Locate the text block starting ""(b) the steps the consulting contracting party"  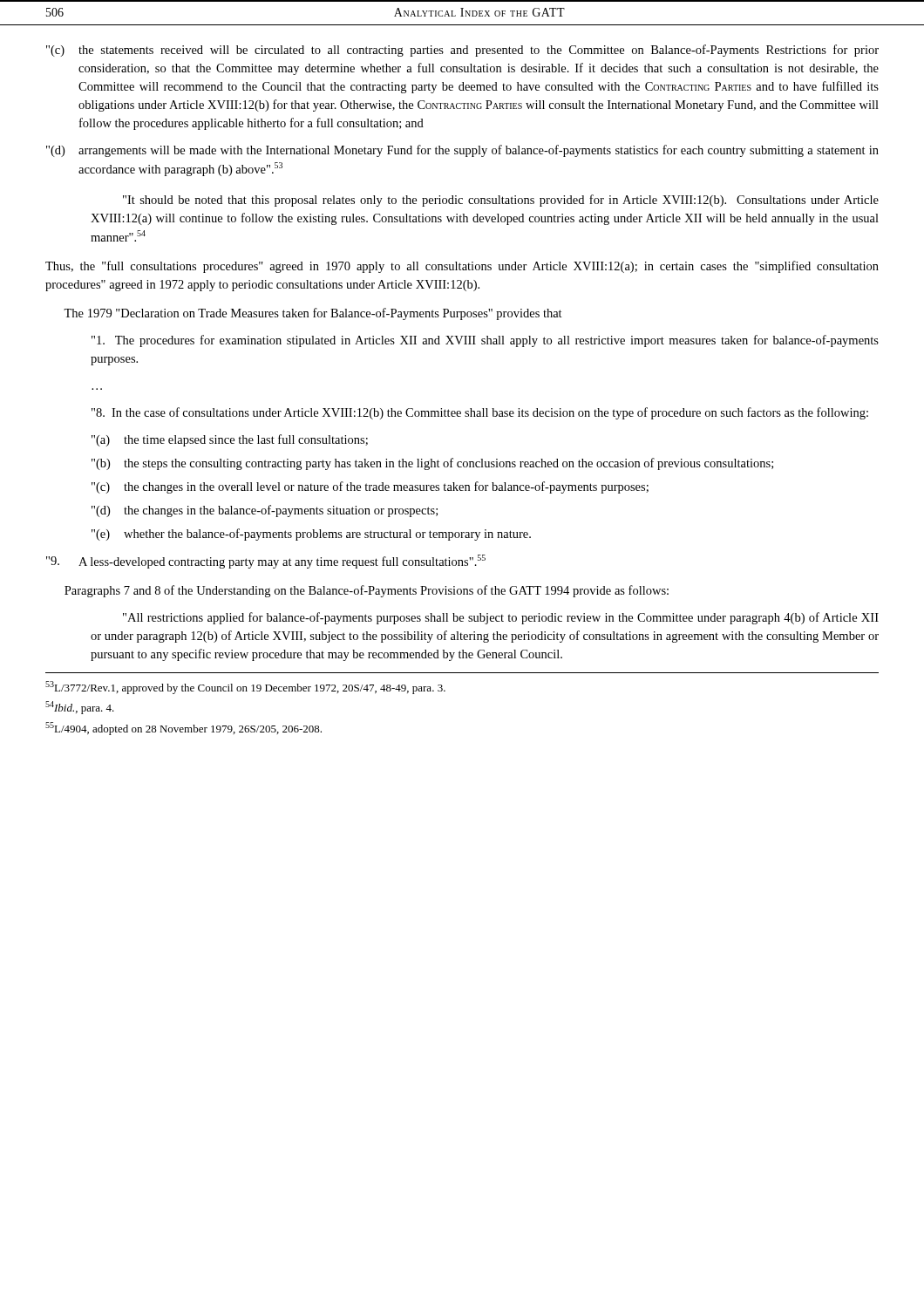432,464
